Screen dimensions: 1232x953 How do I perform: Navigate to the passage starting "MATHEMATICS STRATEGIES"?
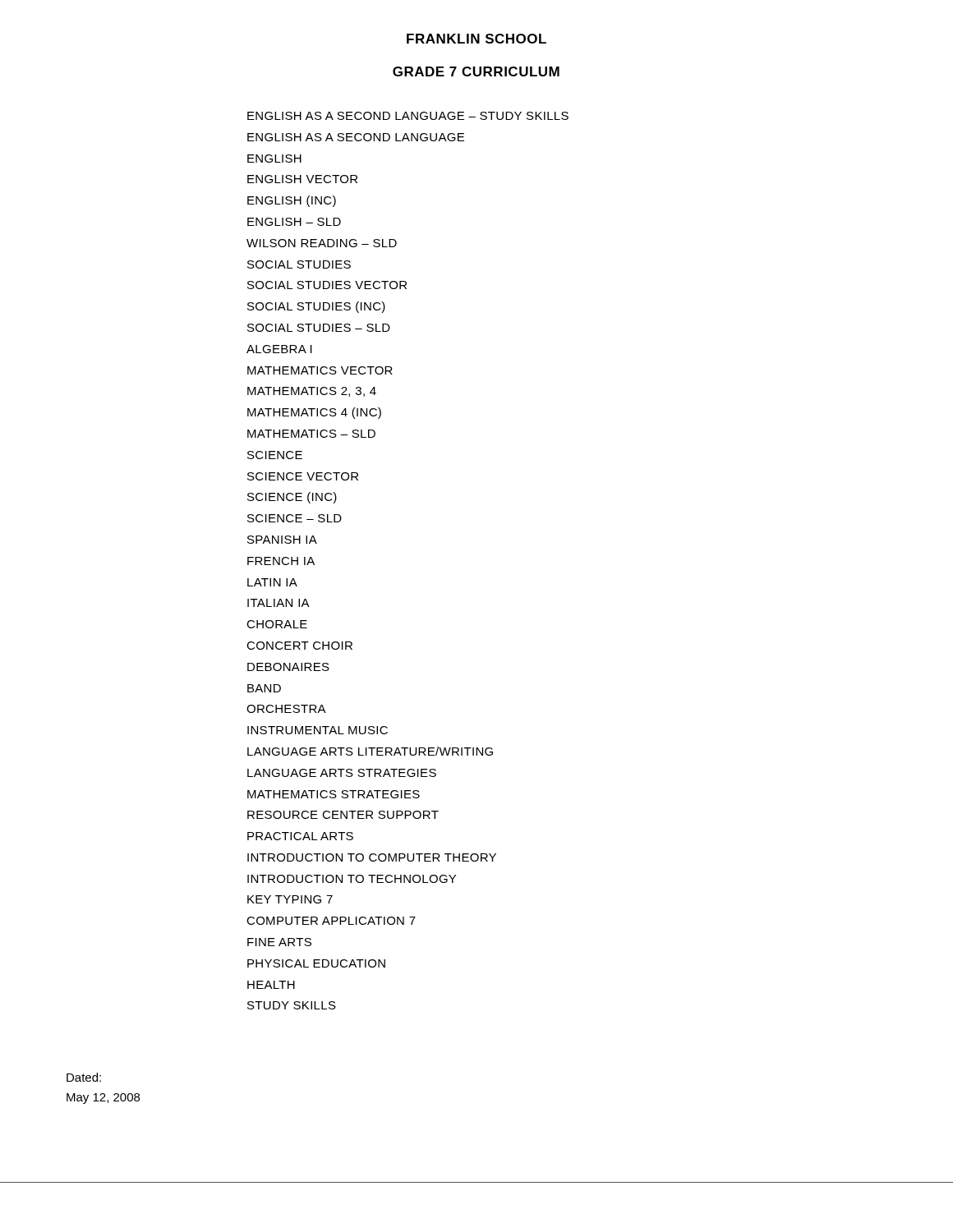coord(333,793)
